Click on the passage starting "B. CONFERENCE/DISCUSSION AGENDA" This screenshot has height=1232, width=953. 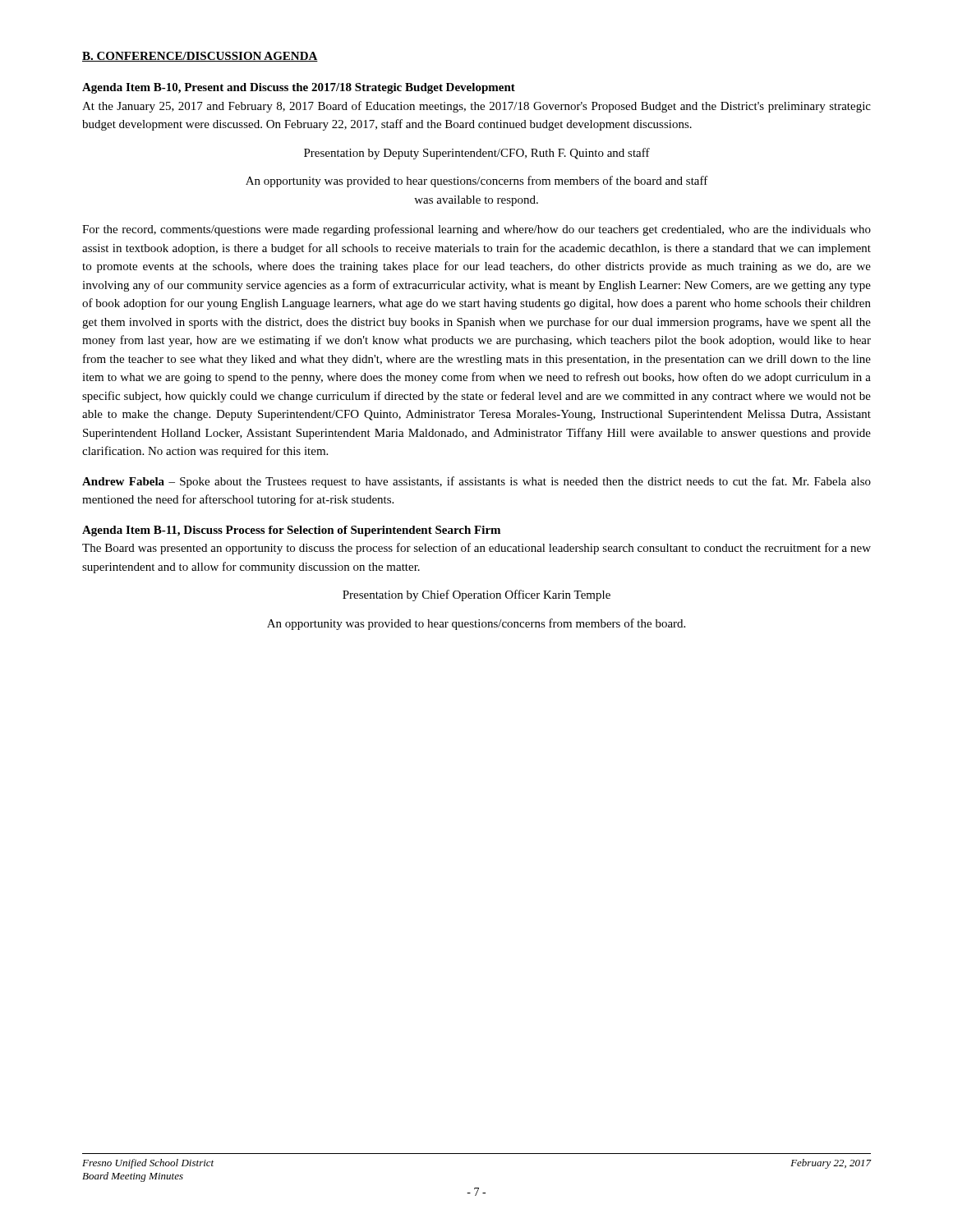tap(200, 56)
